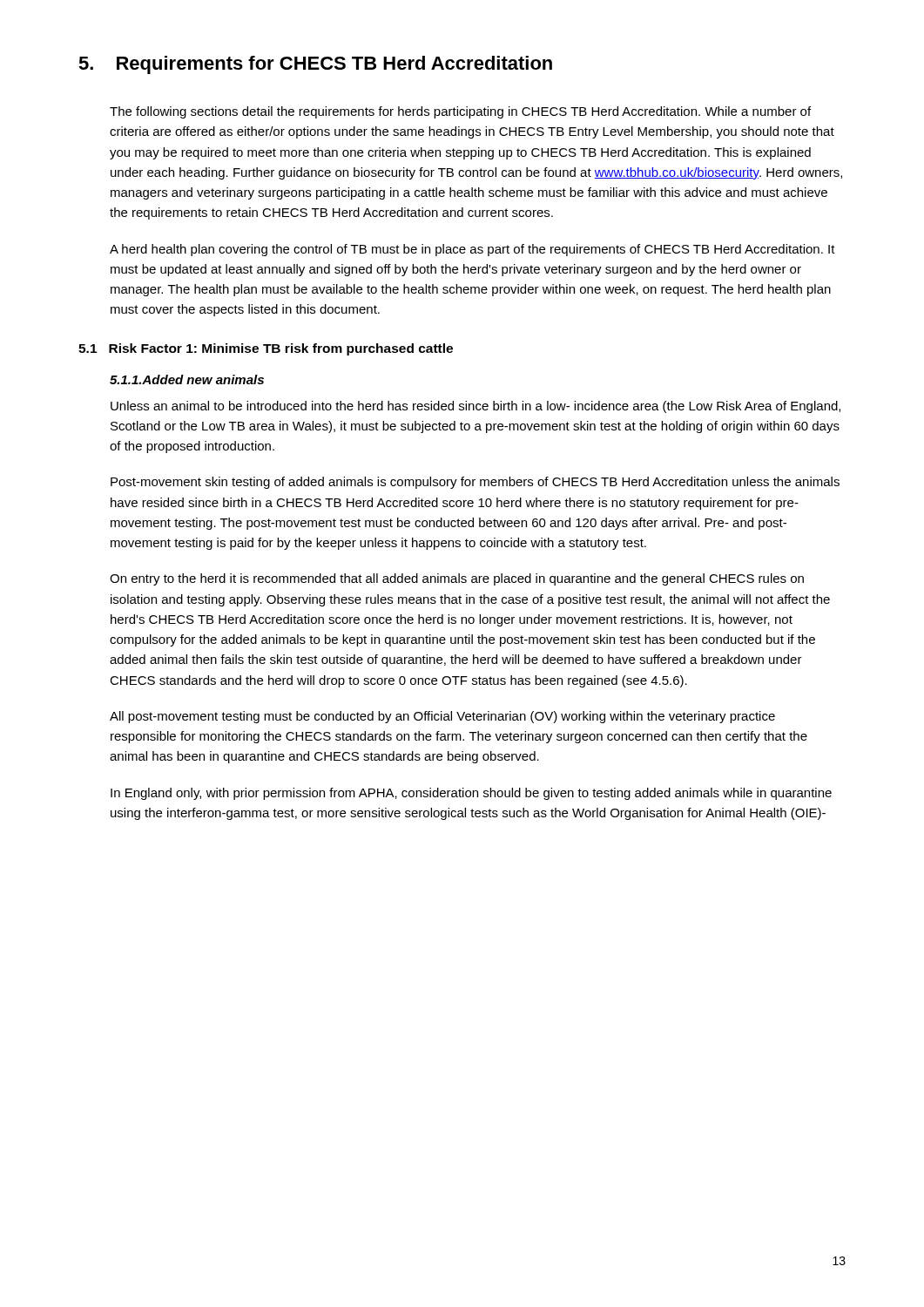The image size is (924, 1307).
Task: Click on the text block that says "Unless an animal to be"
Action: [x=476, y=425]
